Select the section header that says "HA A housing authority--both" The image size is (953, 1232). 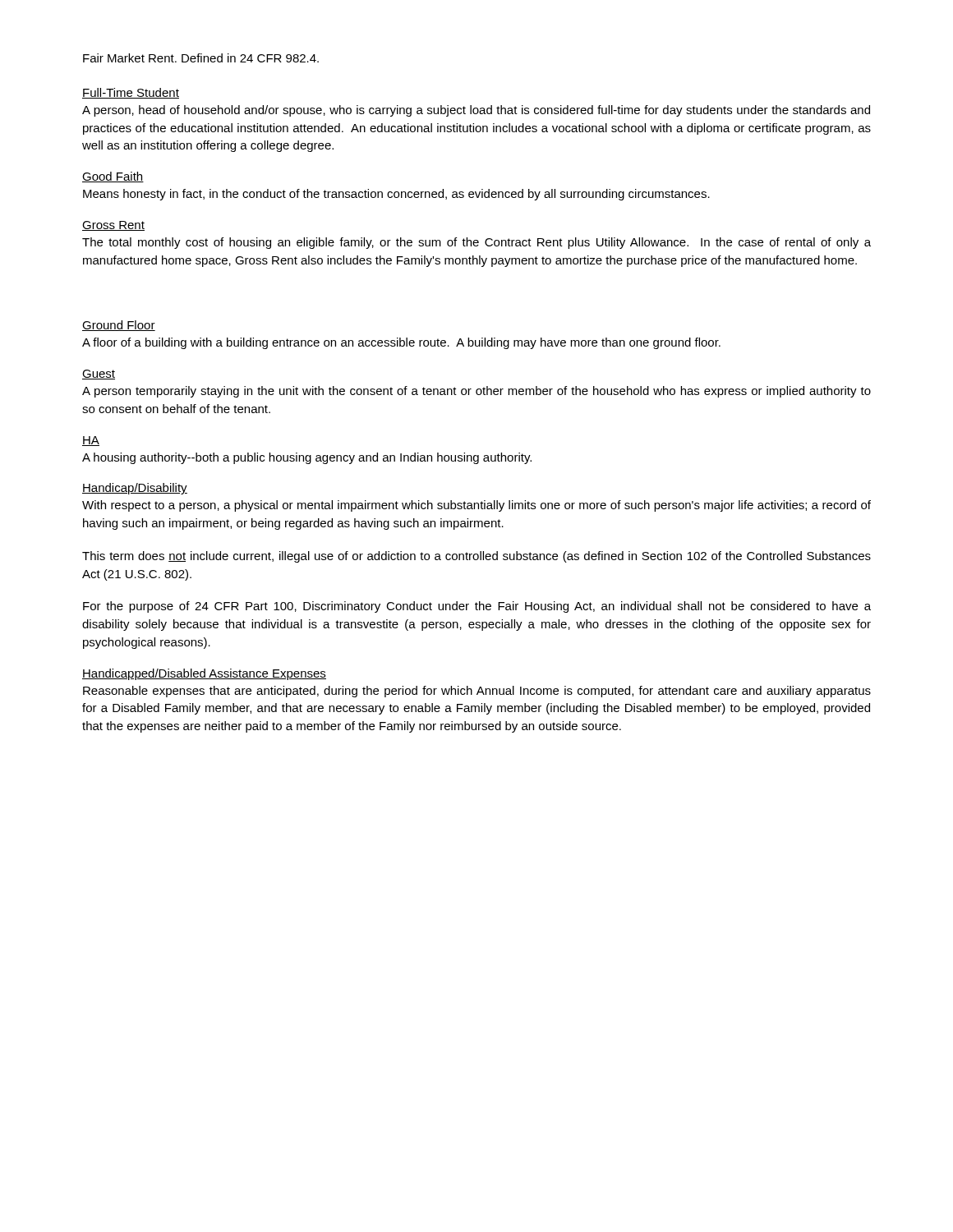pyautogui.click(x=476, y=449)
